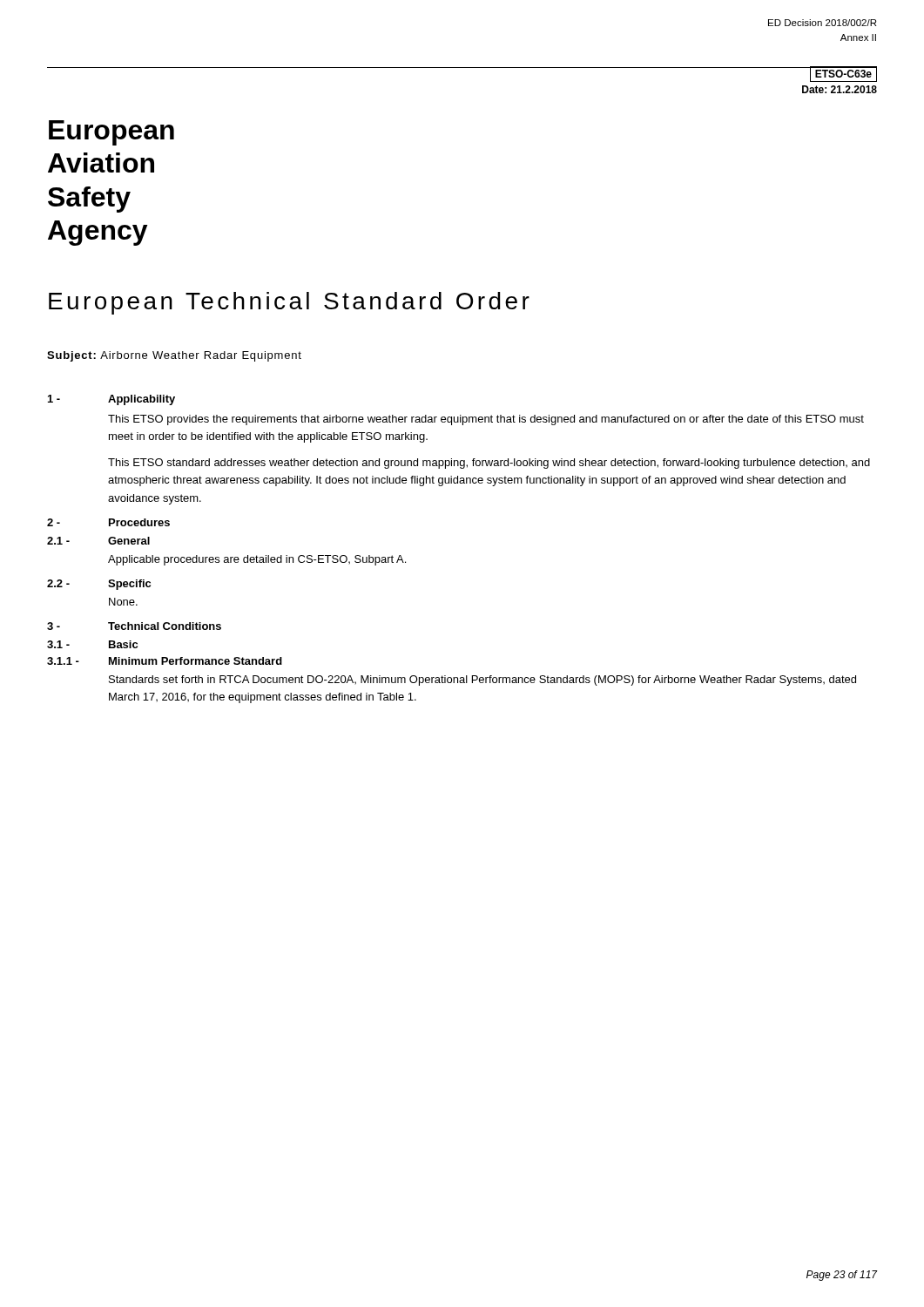
Task: Find the text starting "Standards set forth in RTCA Document DO-220A,"
Action: [x=483, y=688]
